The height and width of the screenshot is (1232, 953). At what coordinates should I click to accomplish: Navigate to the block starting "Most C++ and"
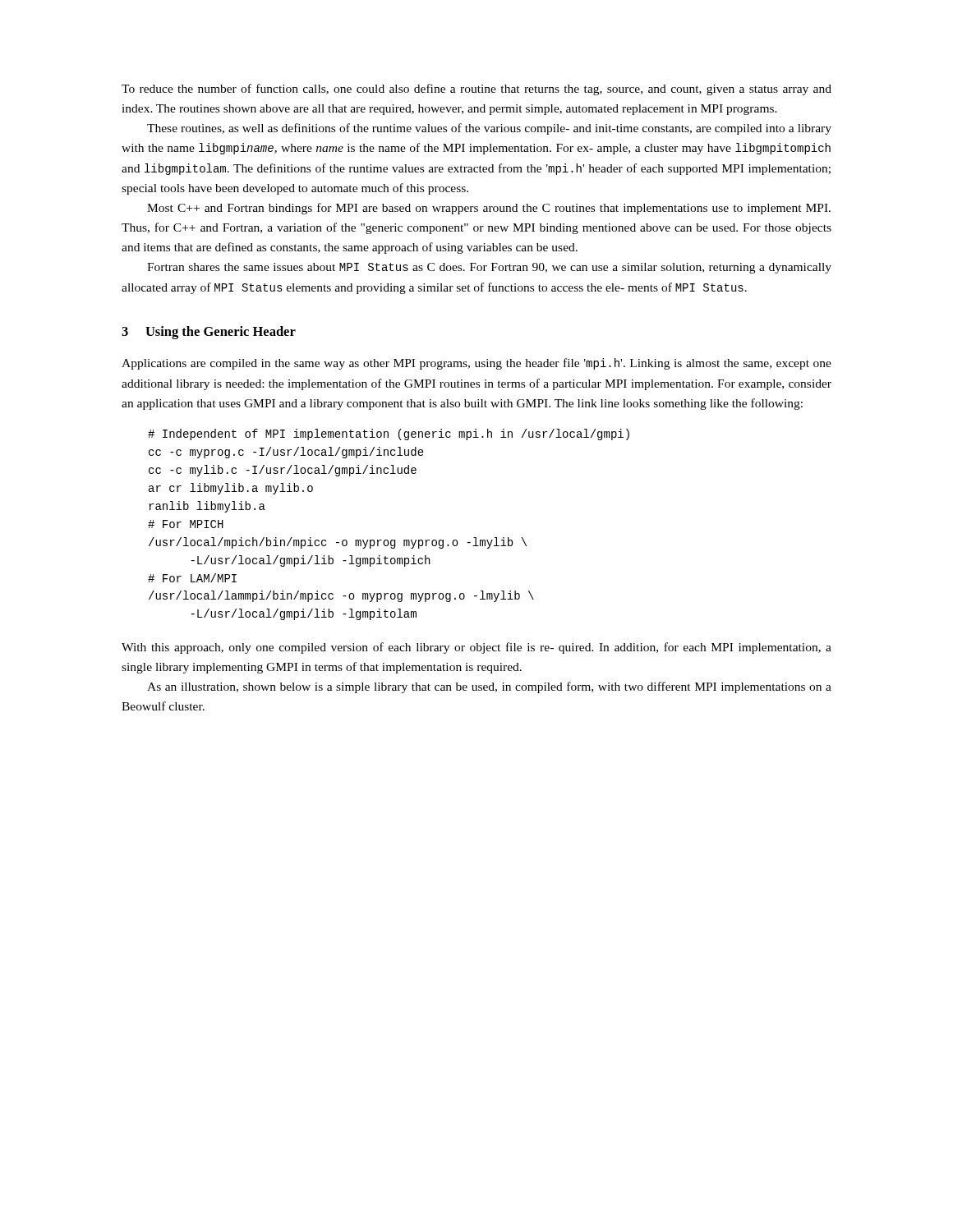click(x=476, y=228)
